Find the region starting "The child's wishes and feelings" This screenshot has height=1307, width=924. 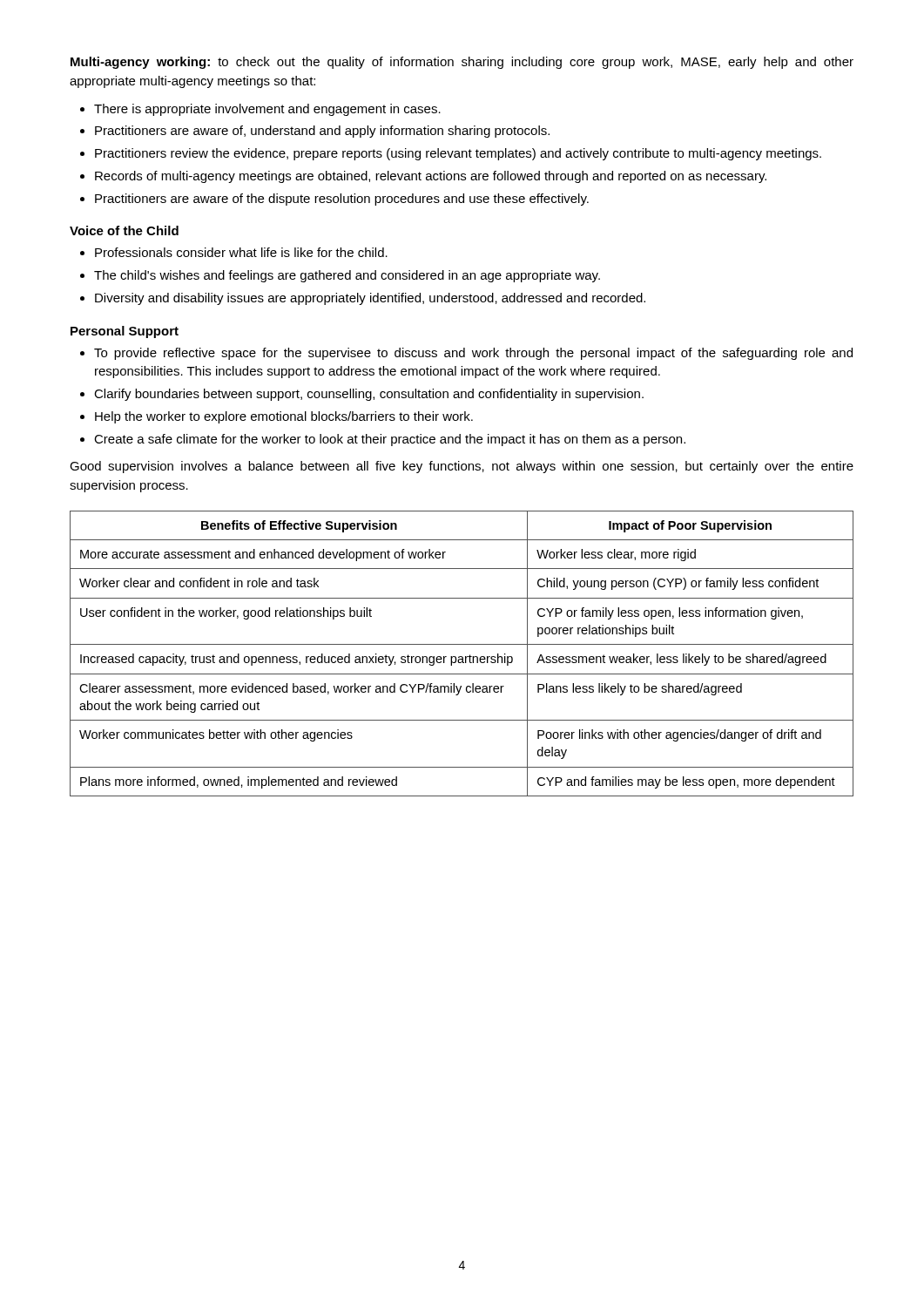point(348,275)
